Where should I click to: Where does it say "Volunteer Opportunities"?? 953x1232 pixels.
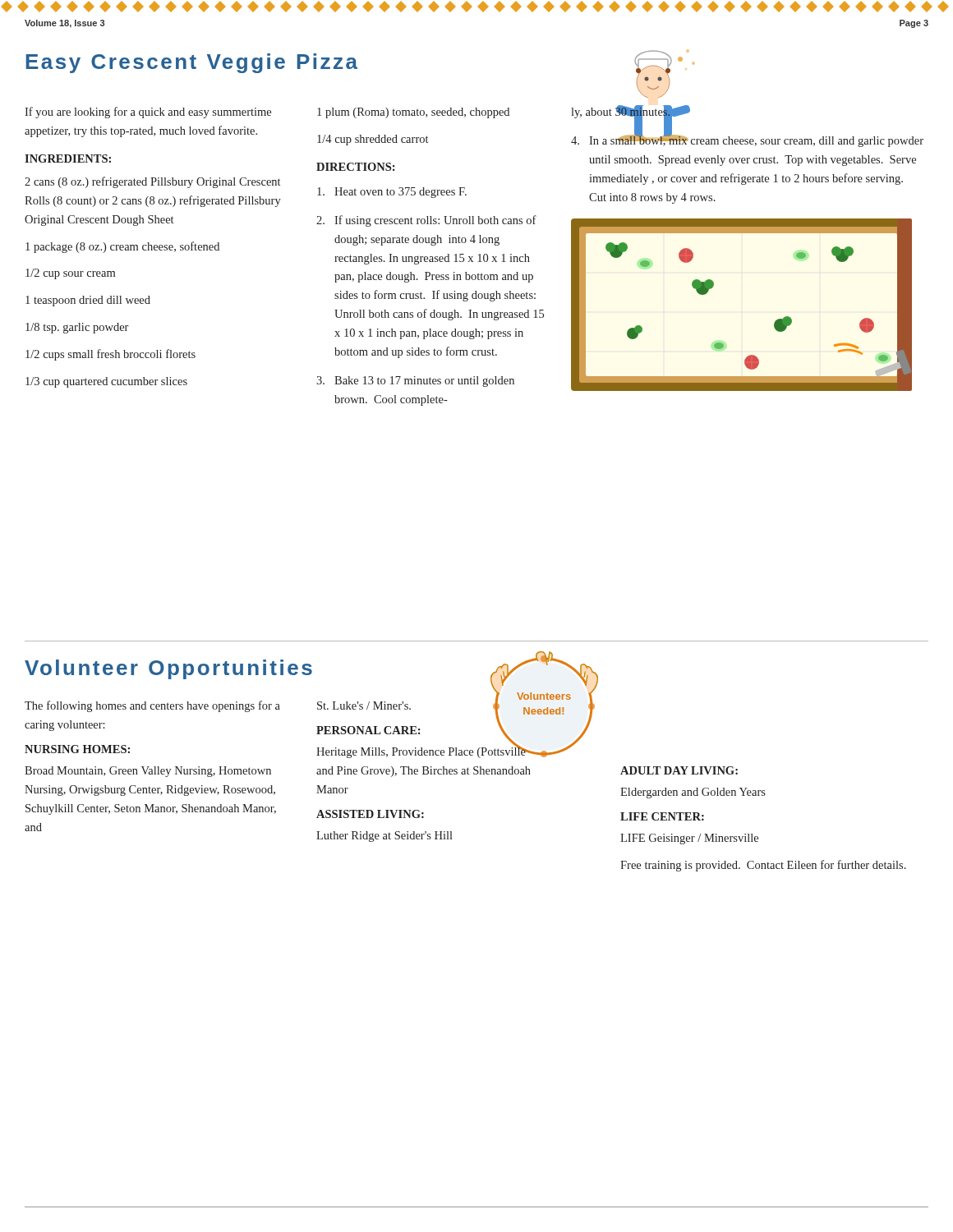pos(170,668)
